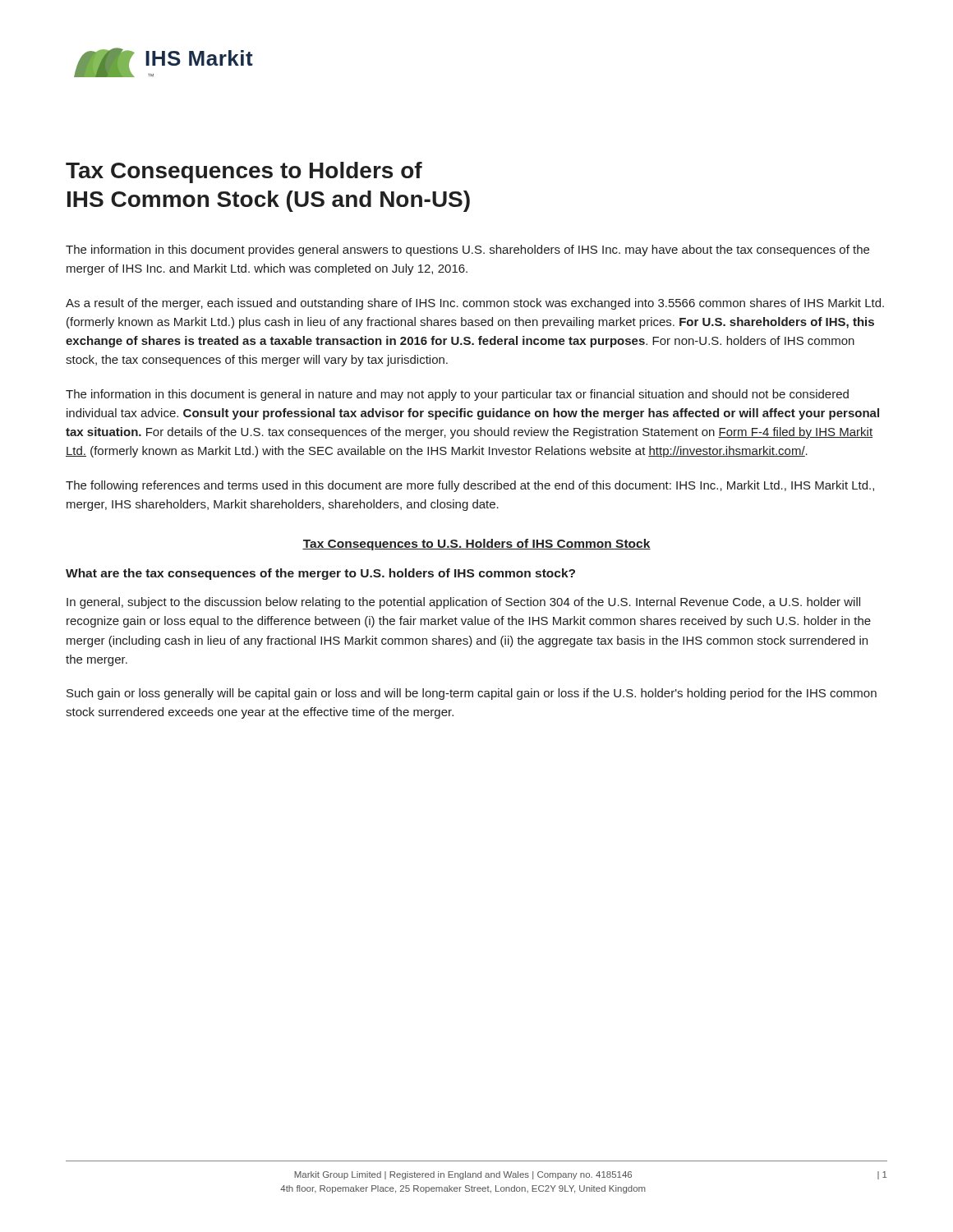Click on the section header that says "What are the tax consequences of the"
The image size is (953, 1232).
coord(321,573)
